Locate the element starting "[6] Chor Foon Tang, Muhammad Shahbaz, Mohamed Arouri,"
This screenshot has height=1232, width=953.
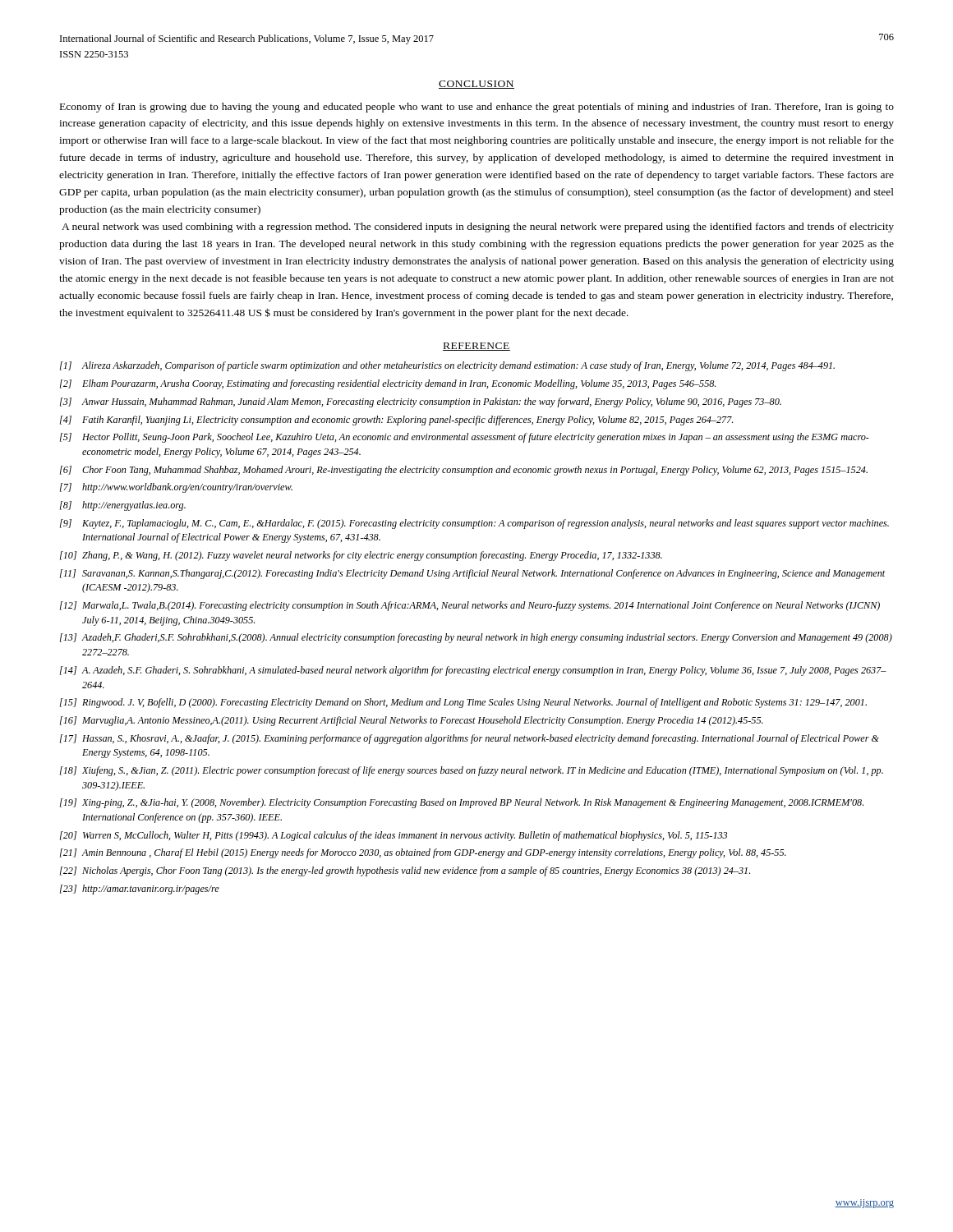(464, 470)
